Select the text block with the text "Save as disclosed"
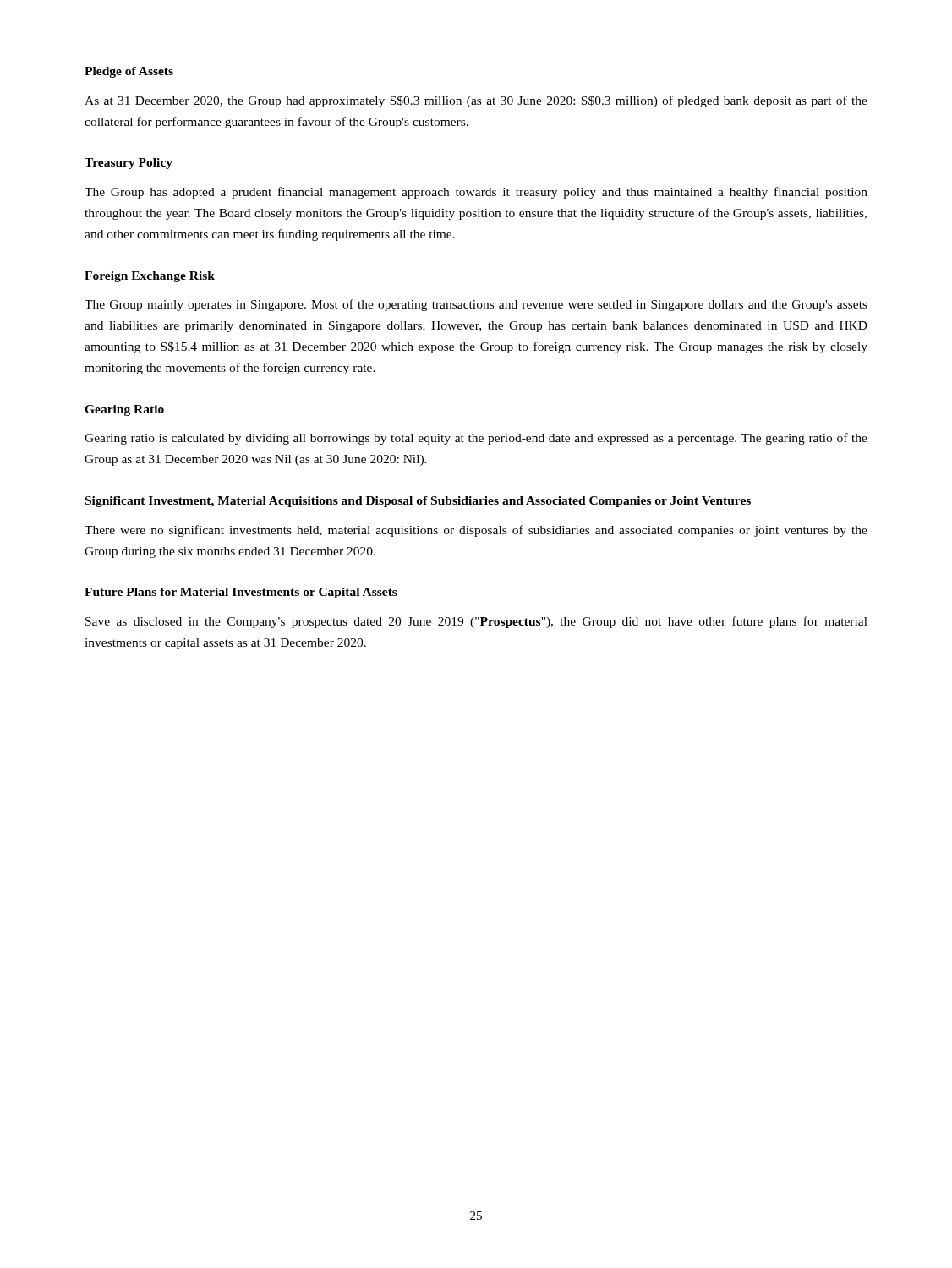 click(x=476, y=632)
